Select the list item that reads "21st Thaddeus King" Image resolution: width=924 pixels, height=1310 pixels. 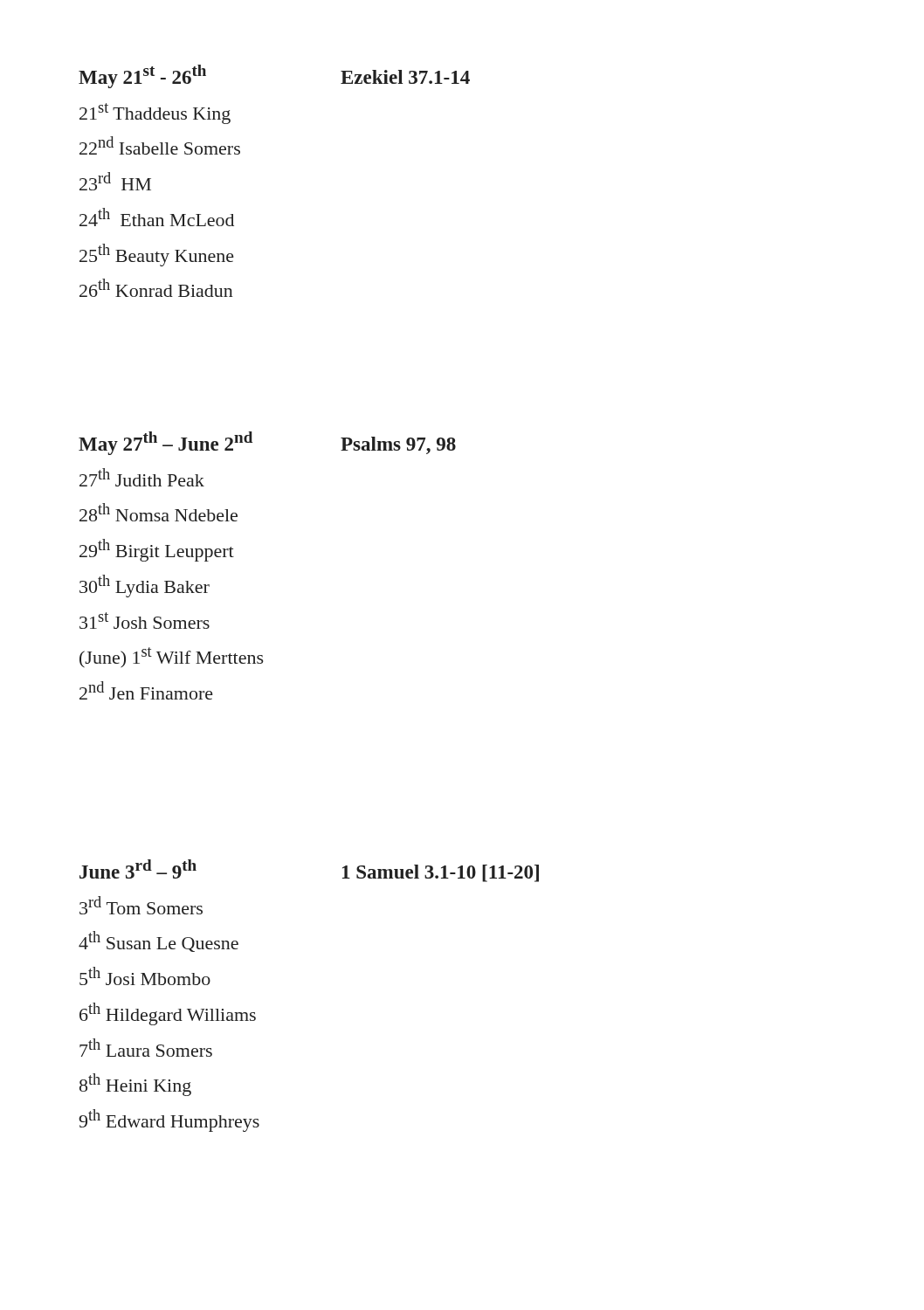click(x=155, y=111)
